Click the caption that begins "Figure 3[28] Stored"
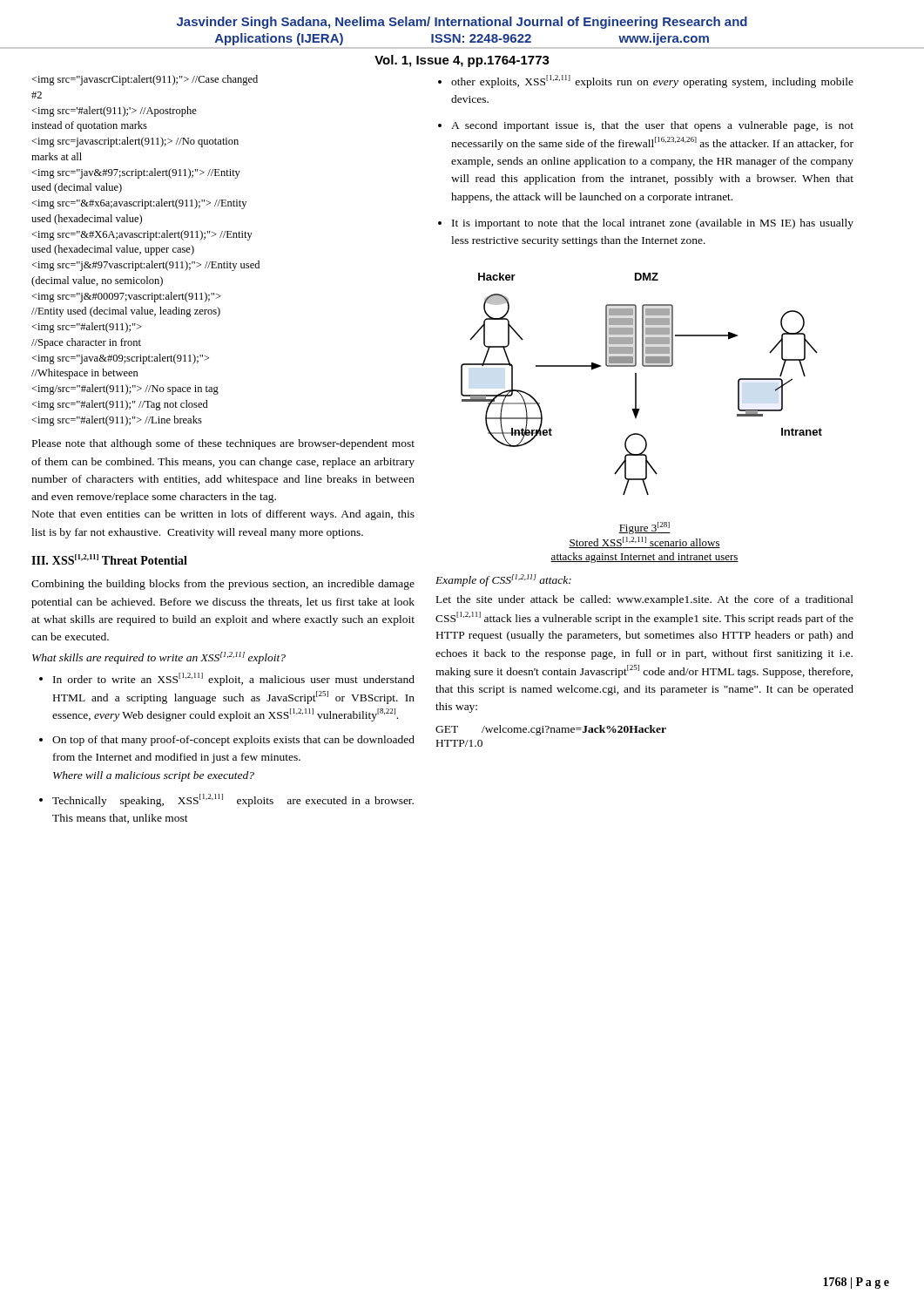924x1307 pixels. click(644, 541)
